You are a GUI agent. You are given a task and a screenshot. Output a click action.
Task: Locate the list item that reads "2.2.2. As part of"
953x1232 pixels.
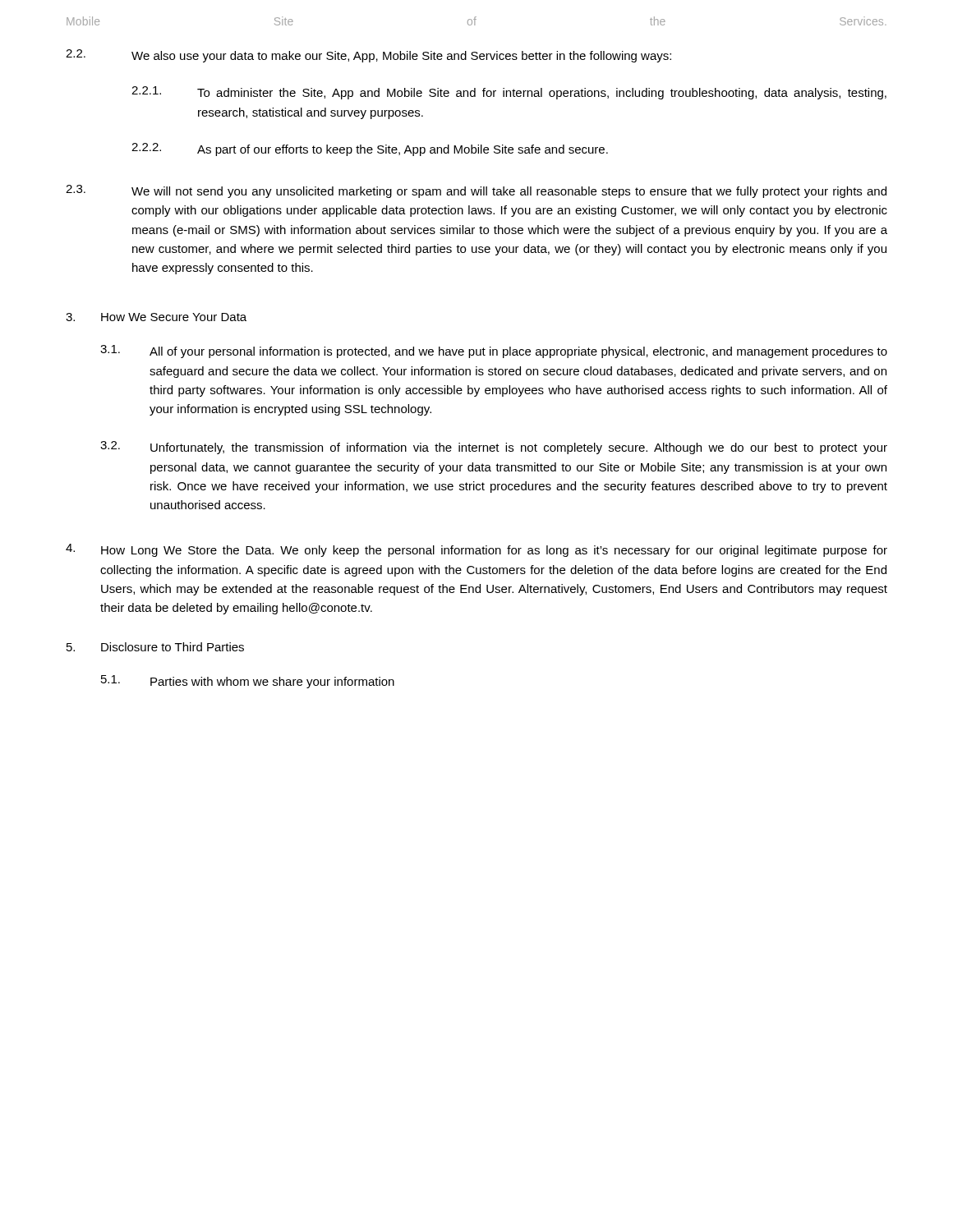click(x=509, y=149)
